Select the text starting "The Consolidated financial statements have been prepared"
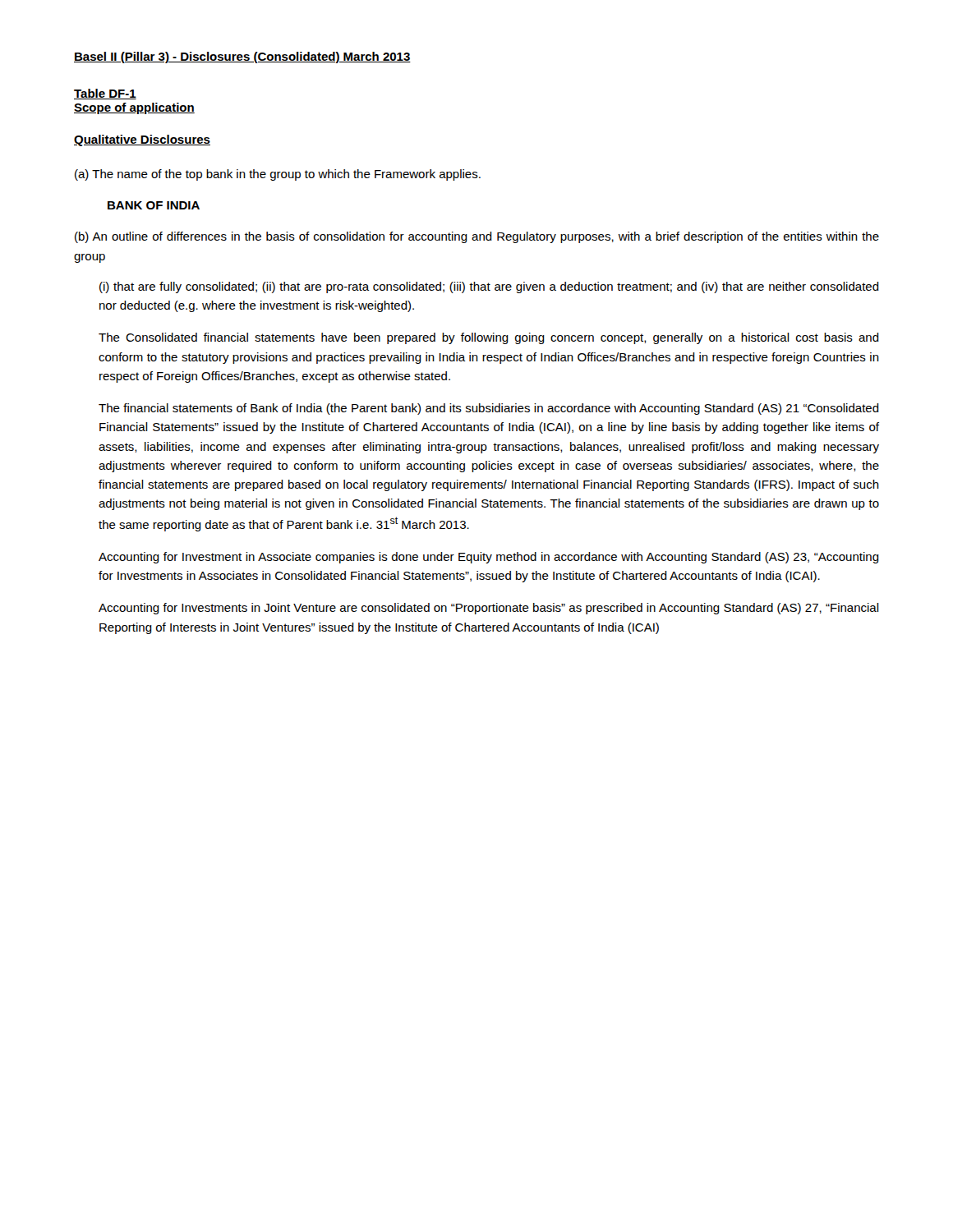953x1232 pixels. point(489,356)
